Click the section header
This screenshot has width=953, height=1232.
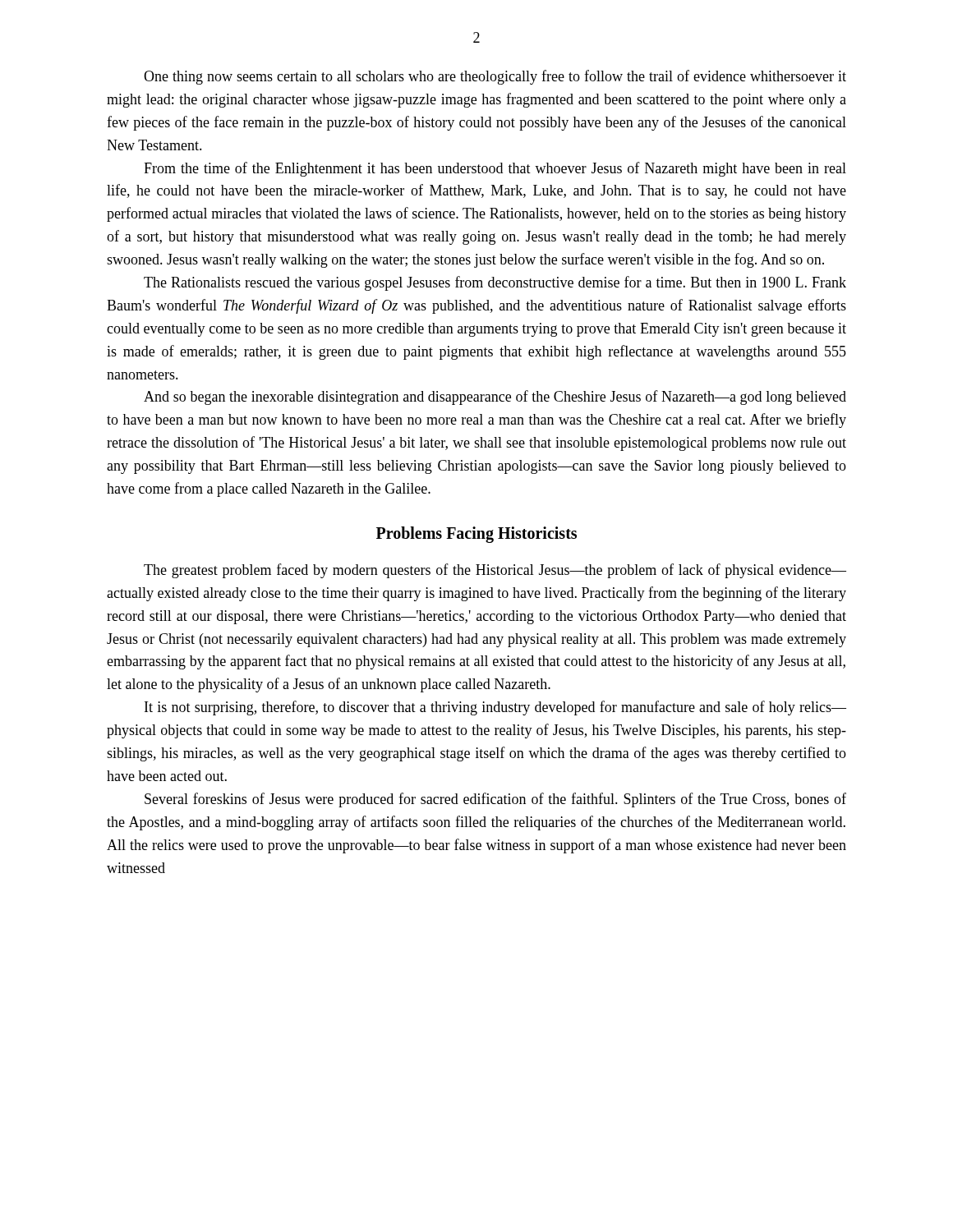(476, 533)
